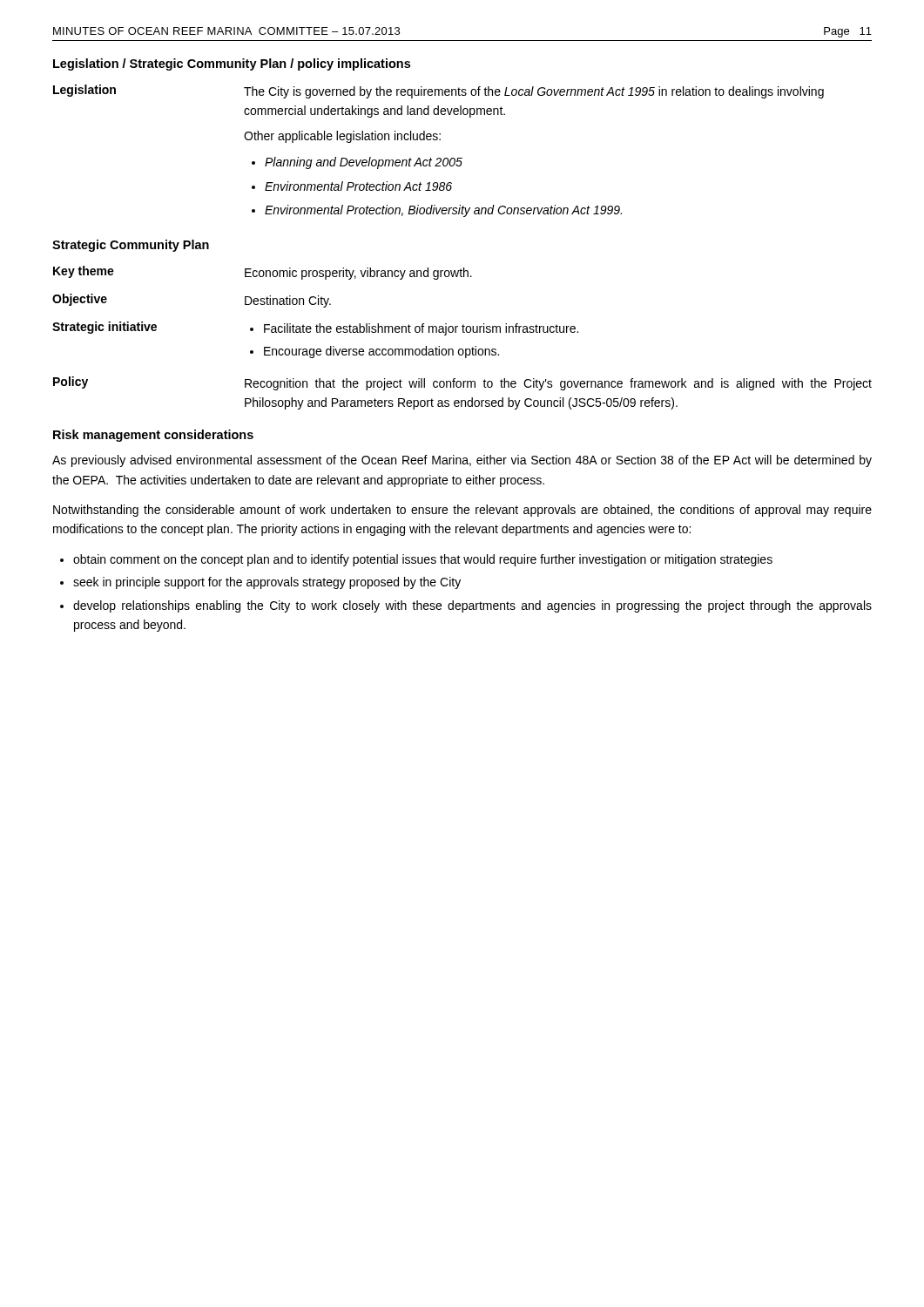924x1307 pixels.
Task: Navigate to the block starting "Legislation / Strategic Community Plan / policy"
Action: click(x=232, y=64)
